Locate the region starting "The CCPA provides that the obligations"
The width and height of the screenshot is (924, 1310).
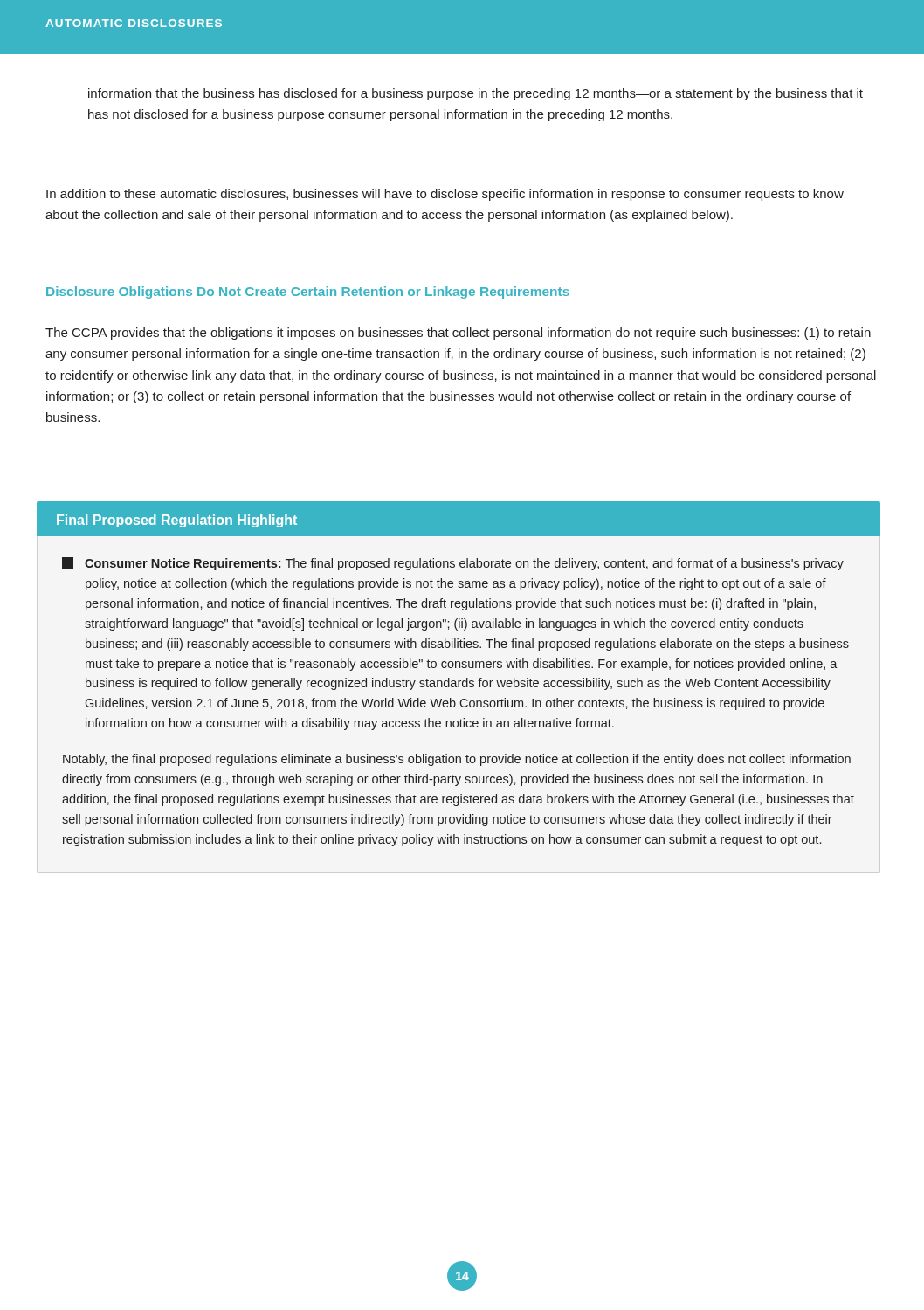pyautogui.click(x=461, y=375)
